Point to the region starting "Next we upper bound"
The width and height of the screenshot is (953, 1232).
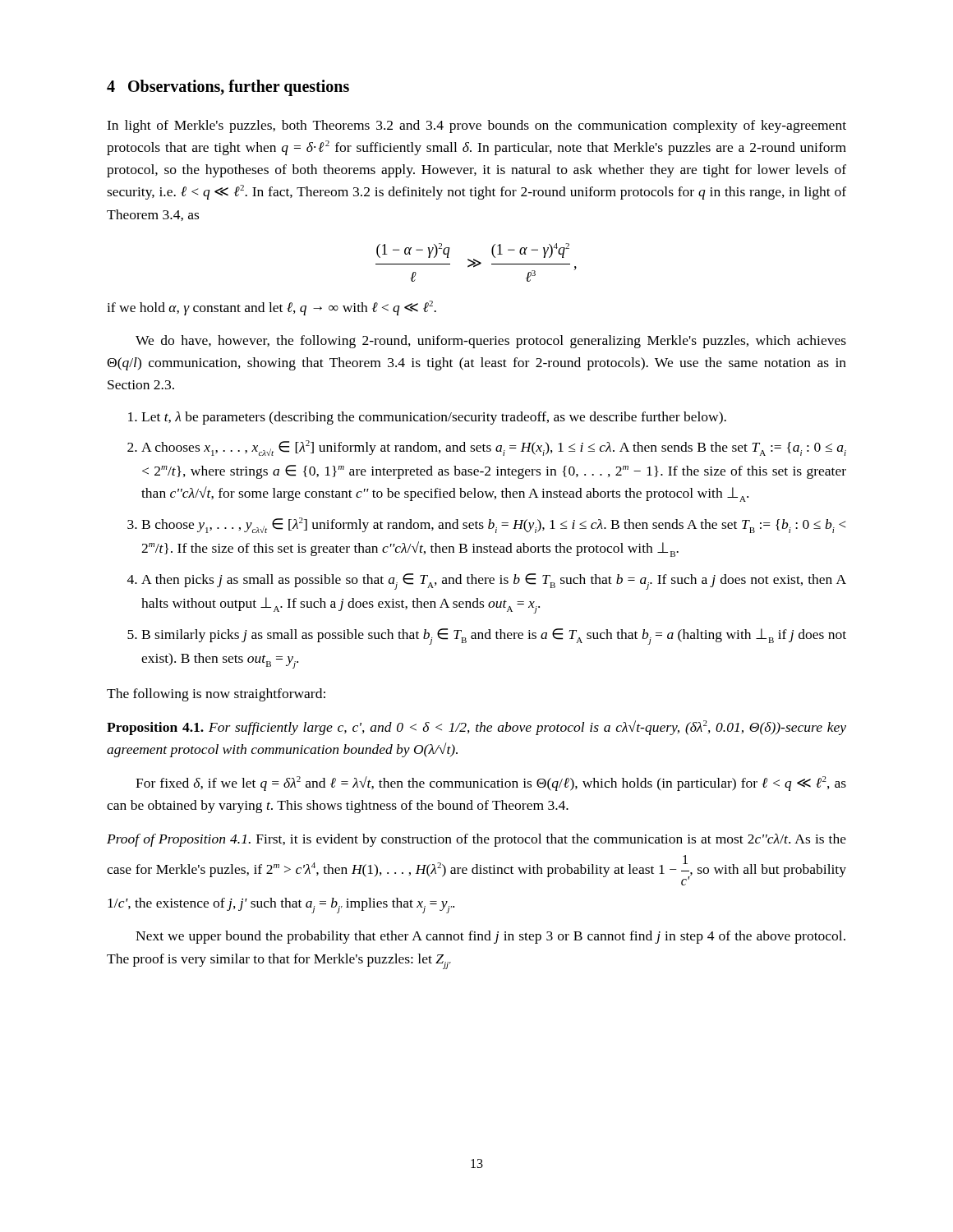coord(476,948)
